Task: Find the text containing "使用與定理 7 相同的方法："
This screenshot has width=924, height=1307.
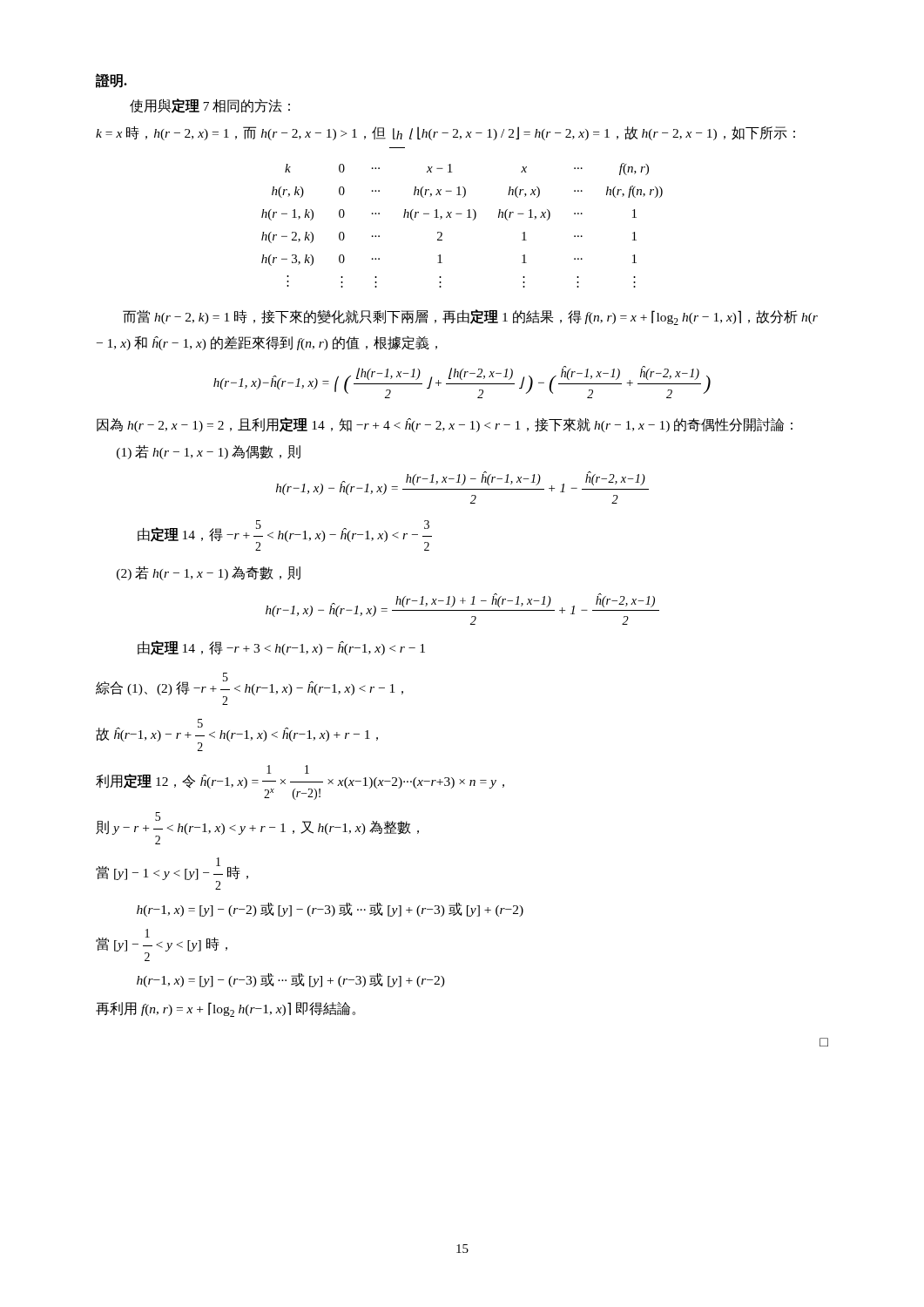Action: [x=213, y=106]
